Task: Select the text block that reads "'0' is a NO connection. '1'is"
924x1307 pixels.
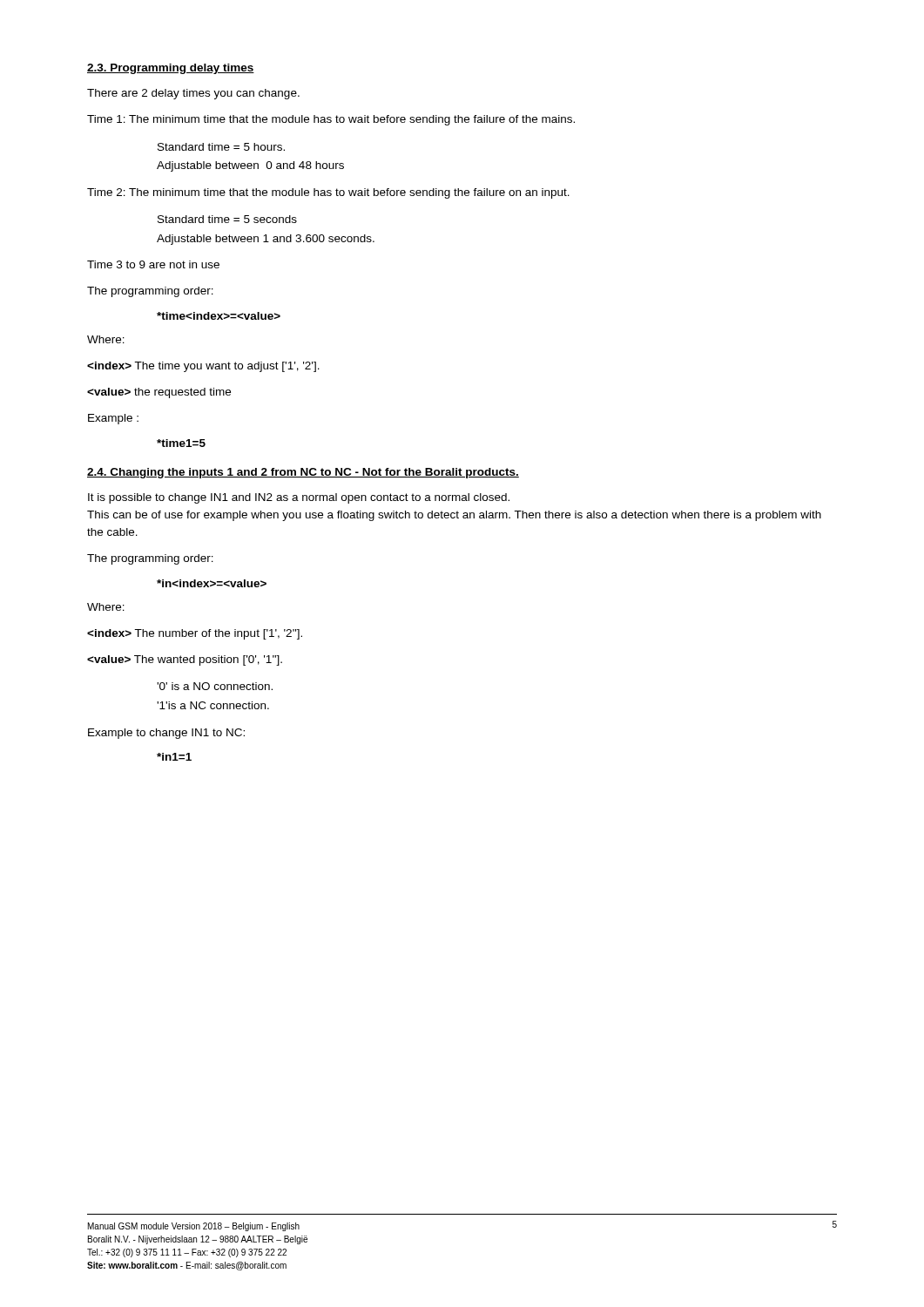Action: point(215,696)
